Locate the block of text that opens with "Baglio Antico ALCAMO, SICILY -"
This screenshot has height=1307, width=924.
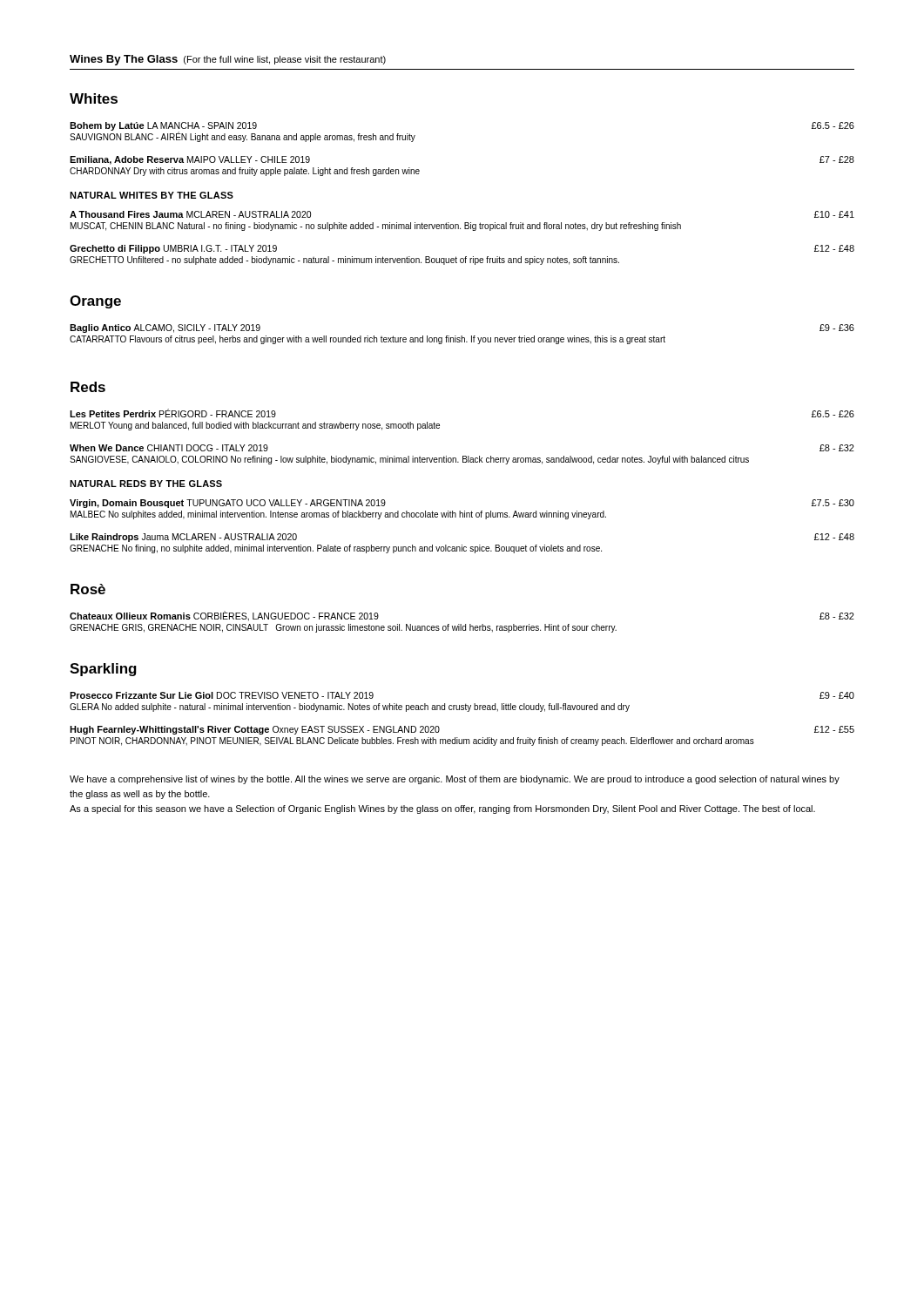coord(462,333)
